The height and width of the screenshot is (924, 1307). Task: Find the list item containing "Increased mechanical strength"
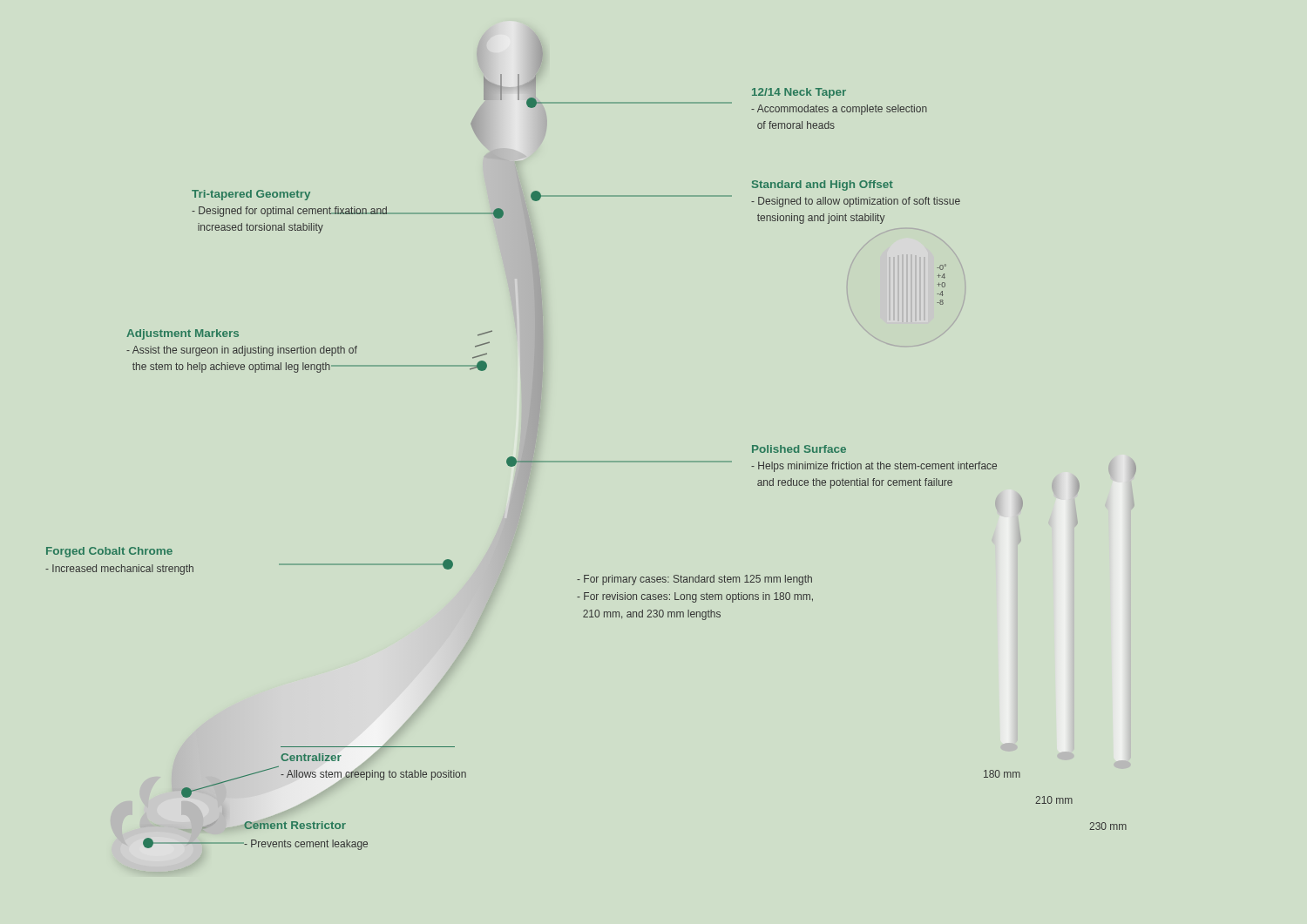pos(120,569)
